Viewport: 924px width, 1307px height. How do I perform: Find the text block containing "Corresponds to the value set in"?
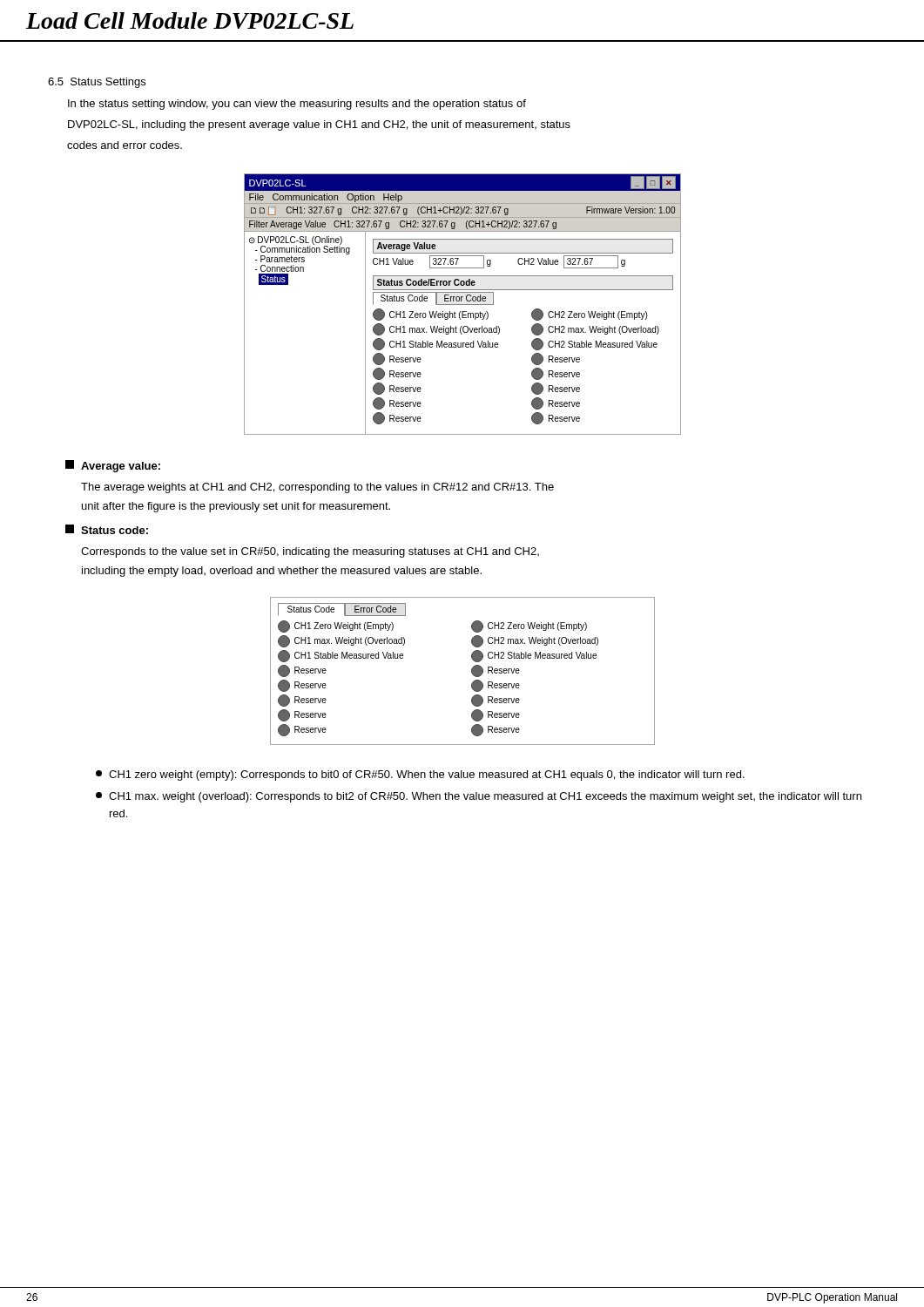[x=310, y=551]
